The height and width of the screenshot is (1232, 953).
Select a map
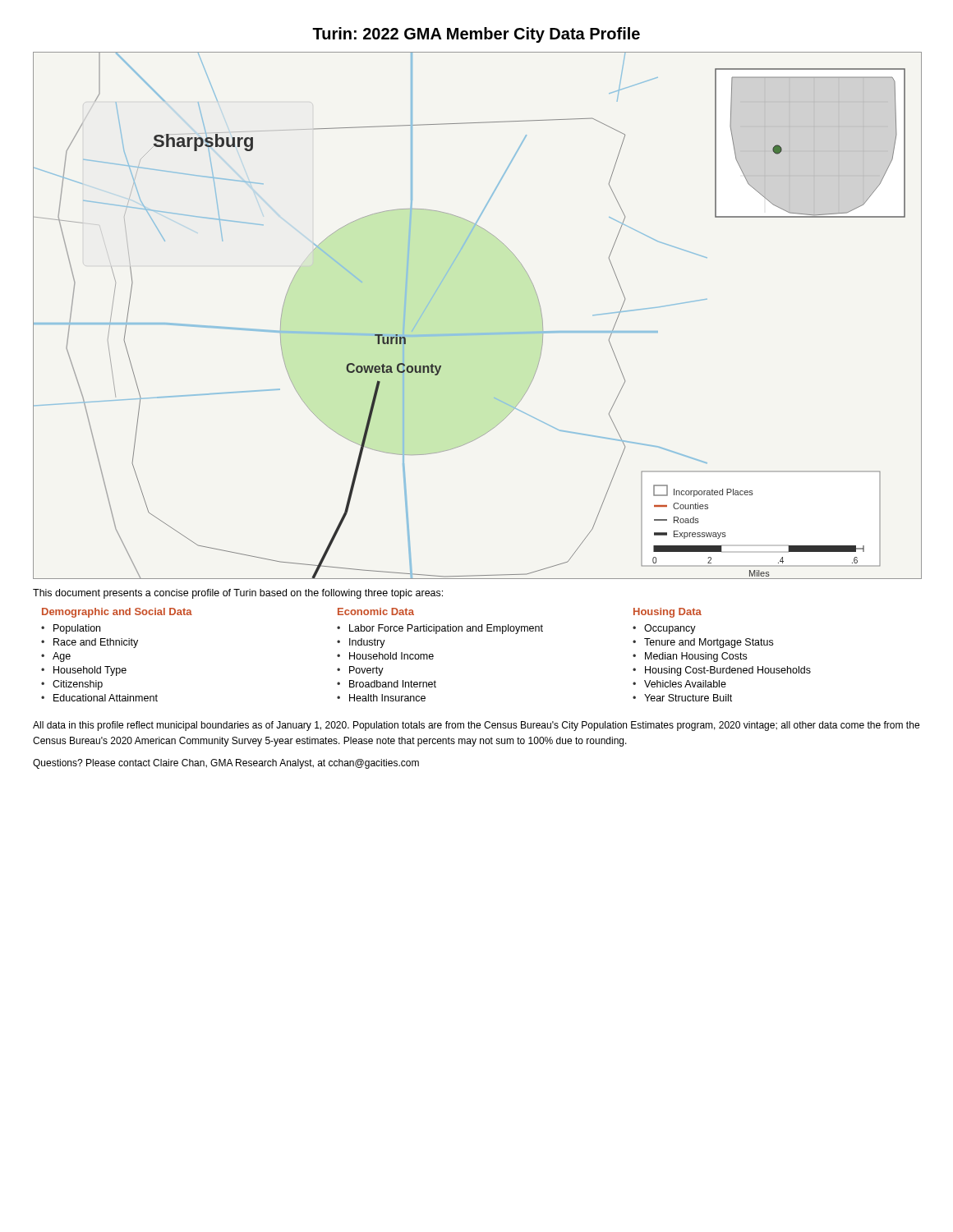[x=477, y=315]
